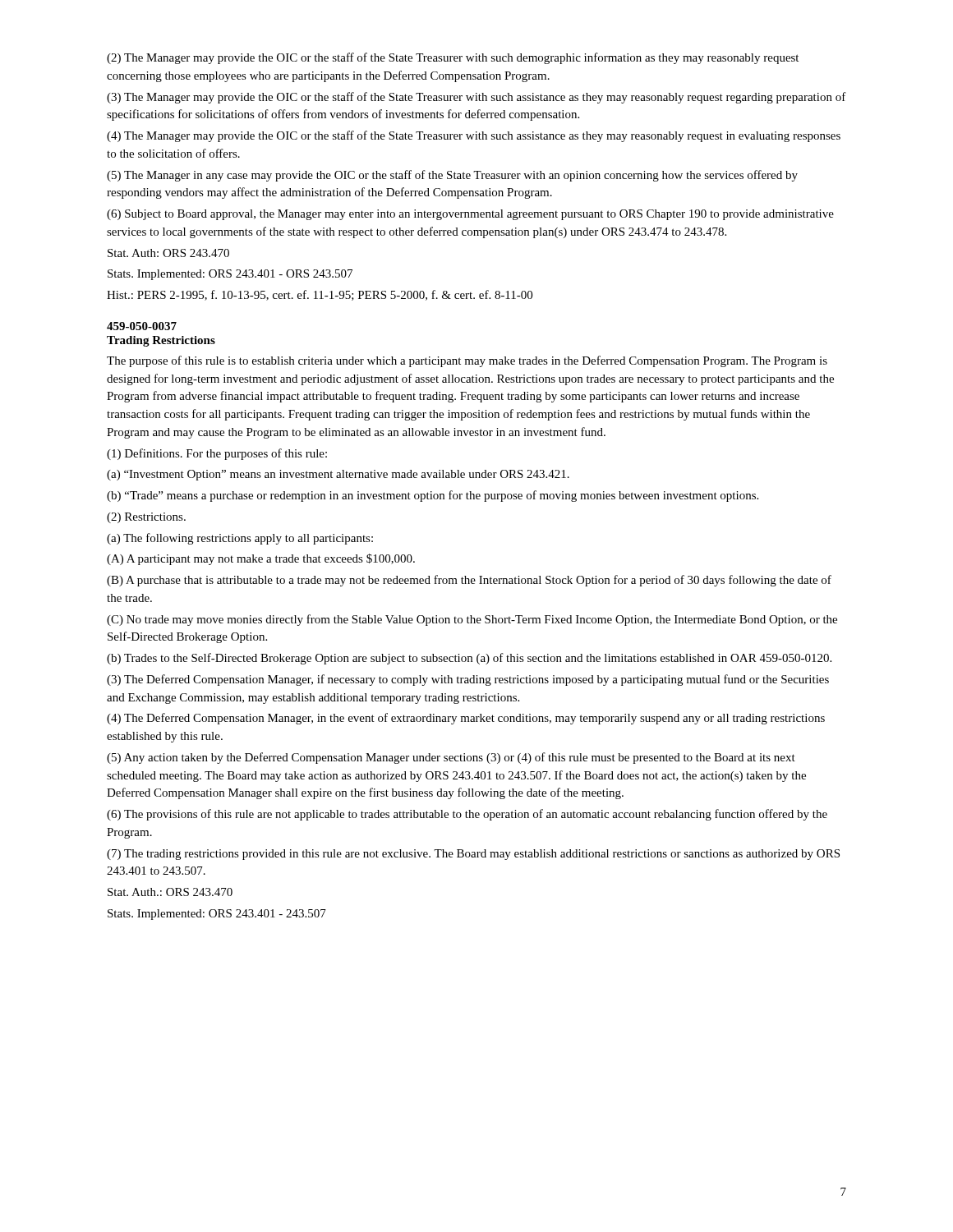The width and height of the screenshot is (953, 1232).
Task: Locate the text block that says "Hist.: PERS 2-1995,"
Action: coord(476,296)
